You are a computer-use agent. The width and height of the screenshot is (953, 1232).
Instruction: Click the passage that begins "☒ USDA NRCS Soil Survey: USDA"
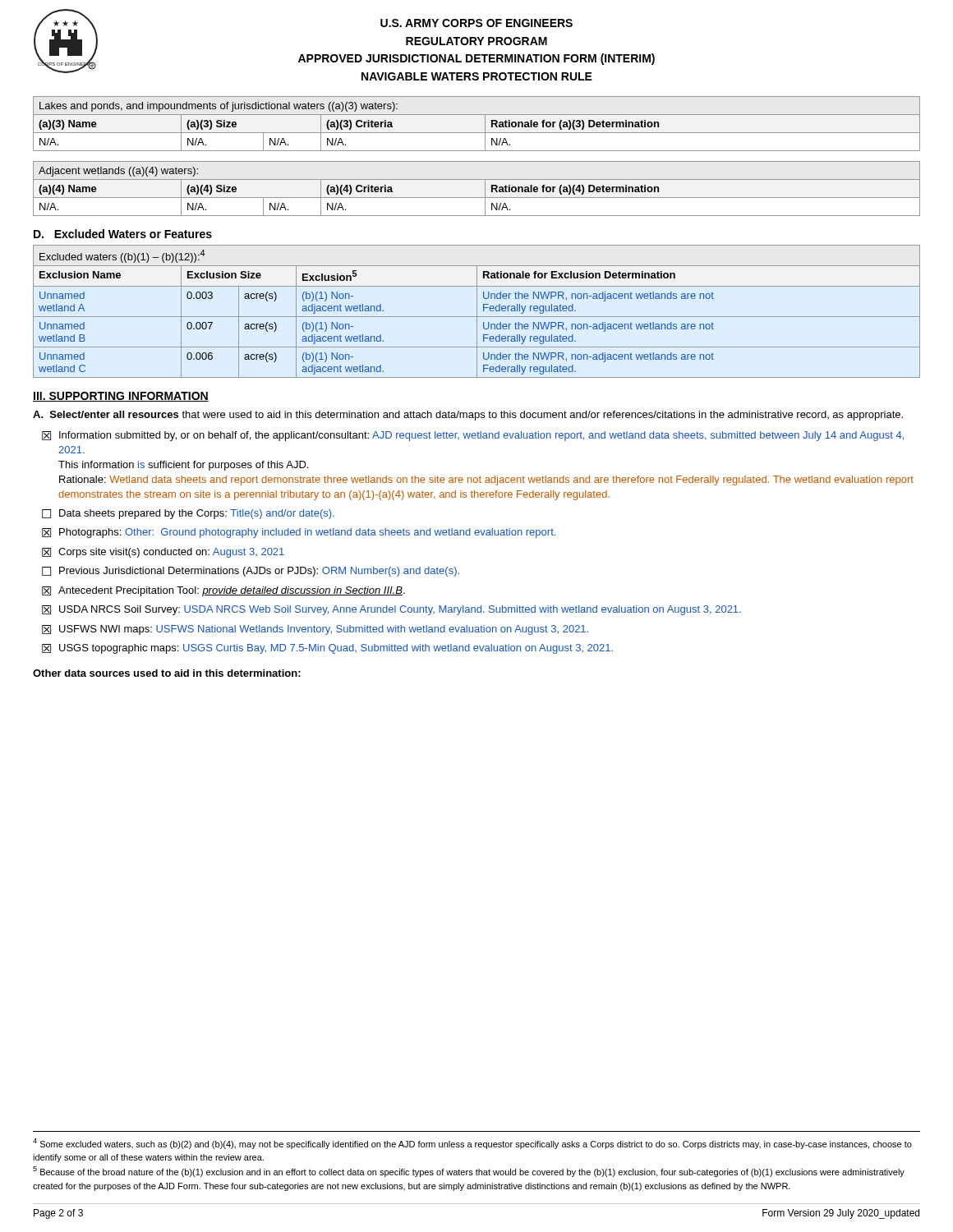(x=476, y=610)
